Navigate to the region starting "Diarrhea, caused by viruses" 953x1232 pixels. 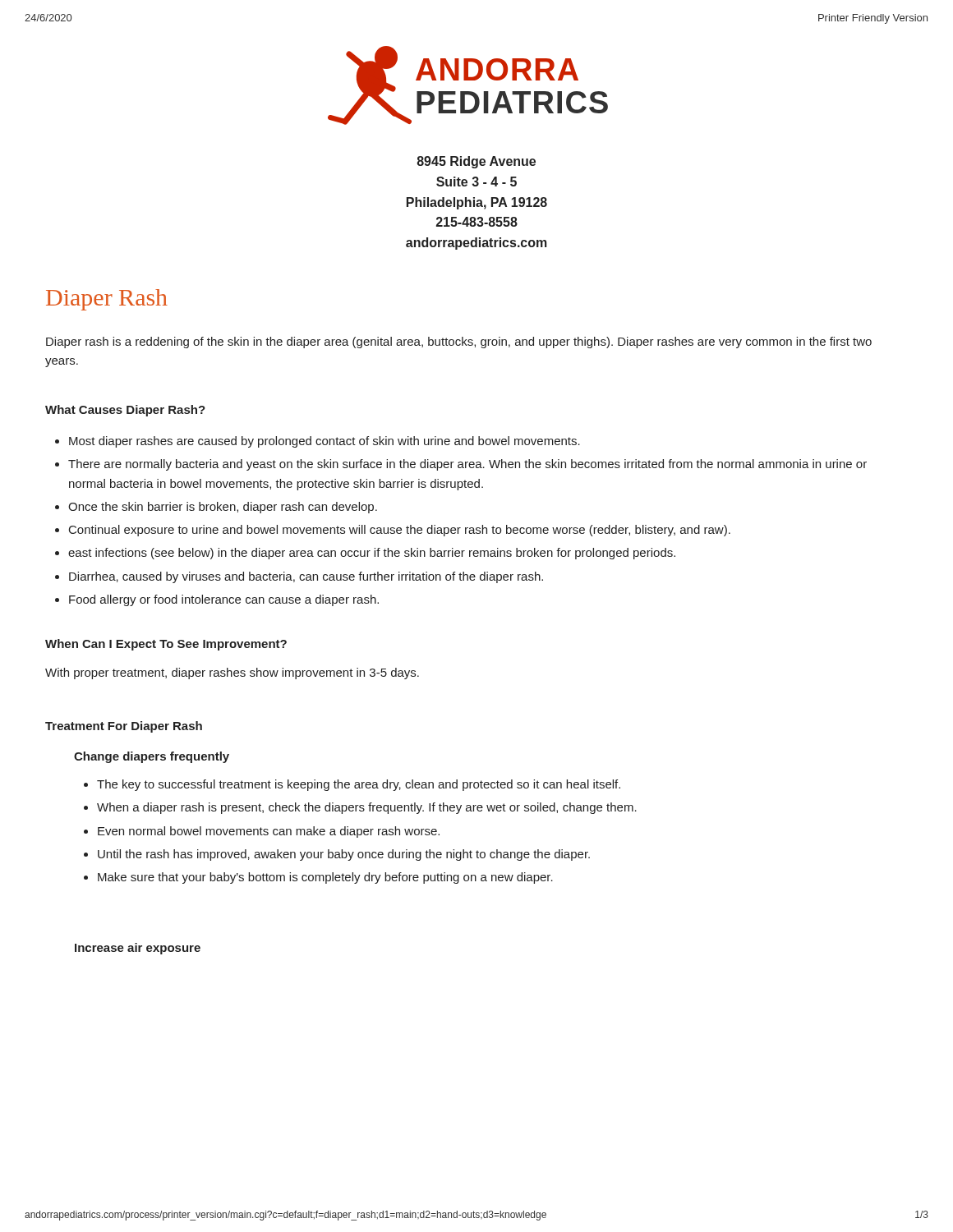point(306,576)
